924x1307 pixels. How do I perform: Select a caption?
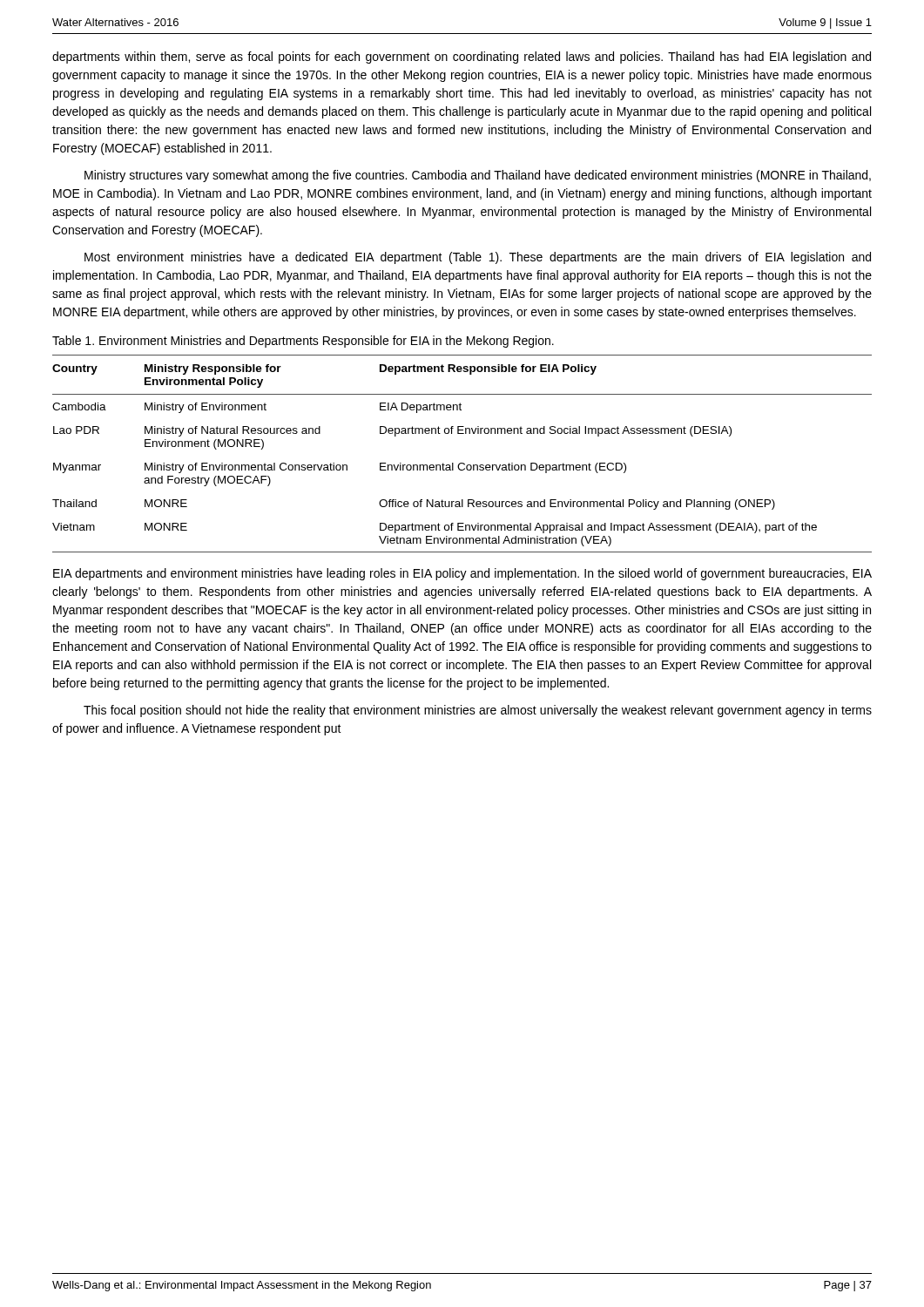coord(303,341)
